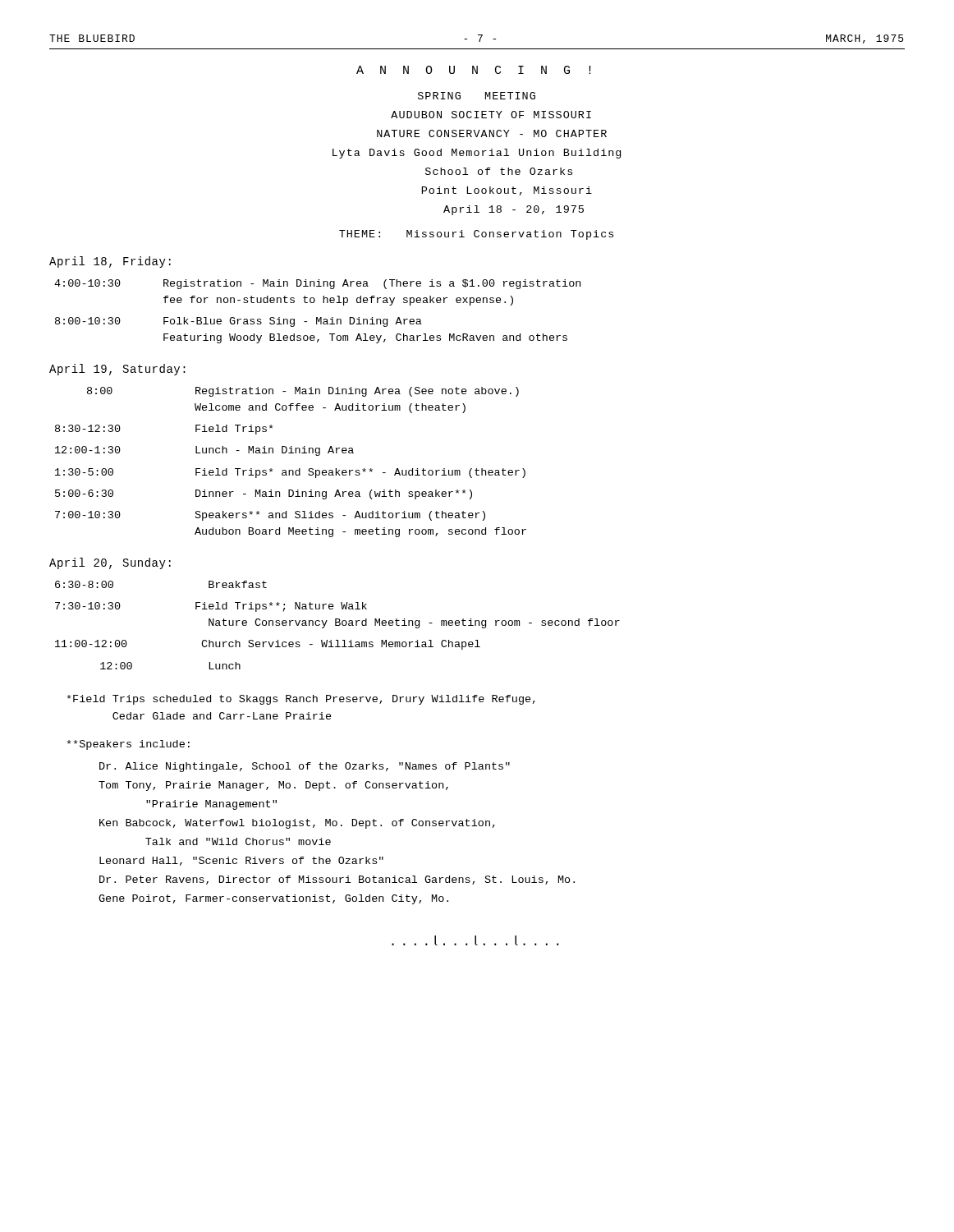Find the list item containing "1:30-5:00 Field Trips* and Speakers**"
Image resolution: width=954 pixels, height=1232 pixels.
(x=477, y=473)
